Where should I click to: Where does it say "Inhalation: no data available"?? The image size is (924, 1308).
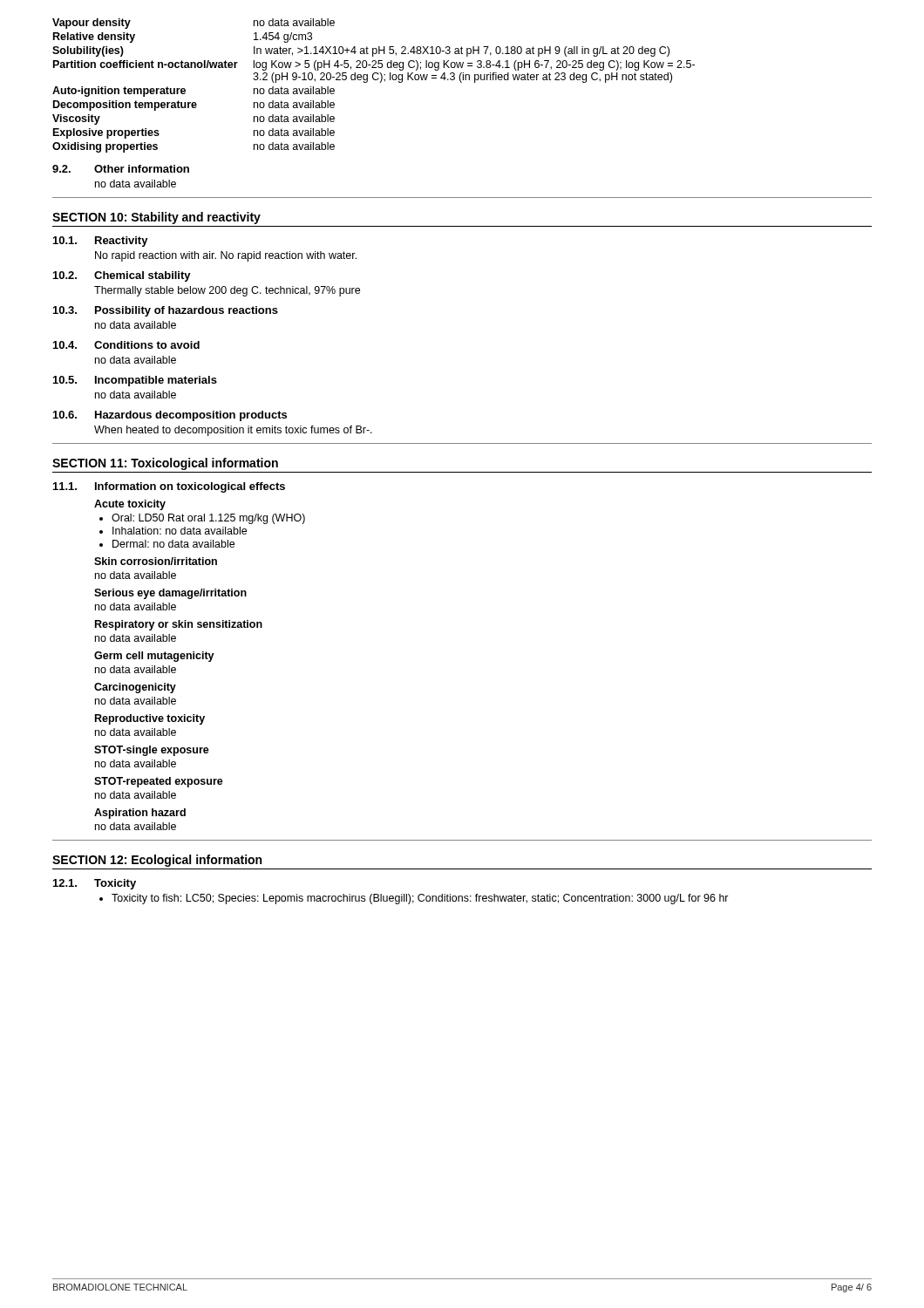tap(179, 531)
